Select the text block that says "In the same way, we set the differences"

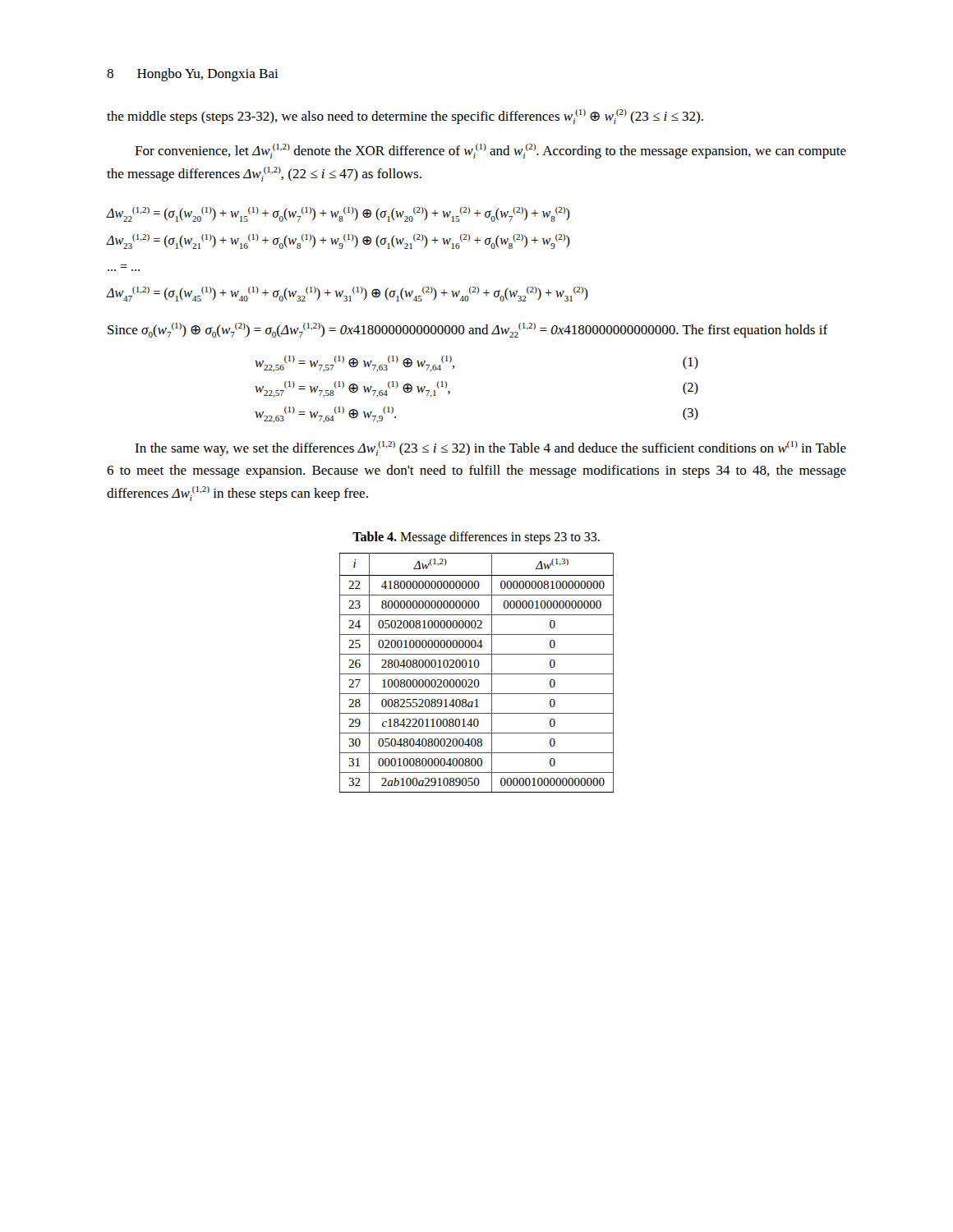tap(476, 471)
